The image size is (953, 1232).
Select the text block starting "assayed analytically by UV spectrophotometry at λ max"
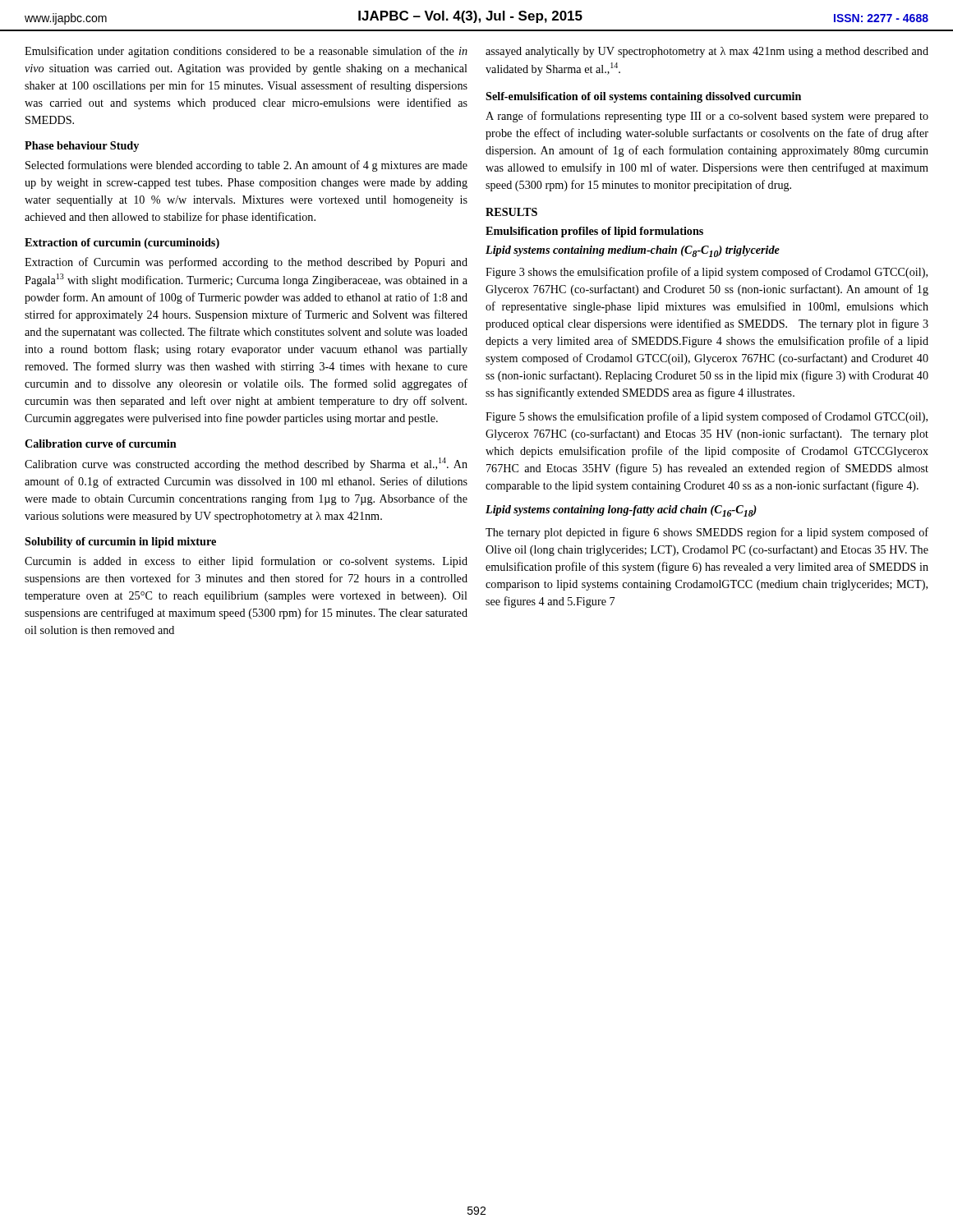(707, 60)
